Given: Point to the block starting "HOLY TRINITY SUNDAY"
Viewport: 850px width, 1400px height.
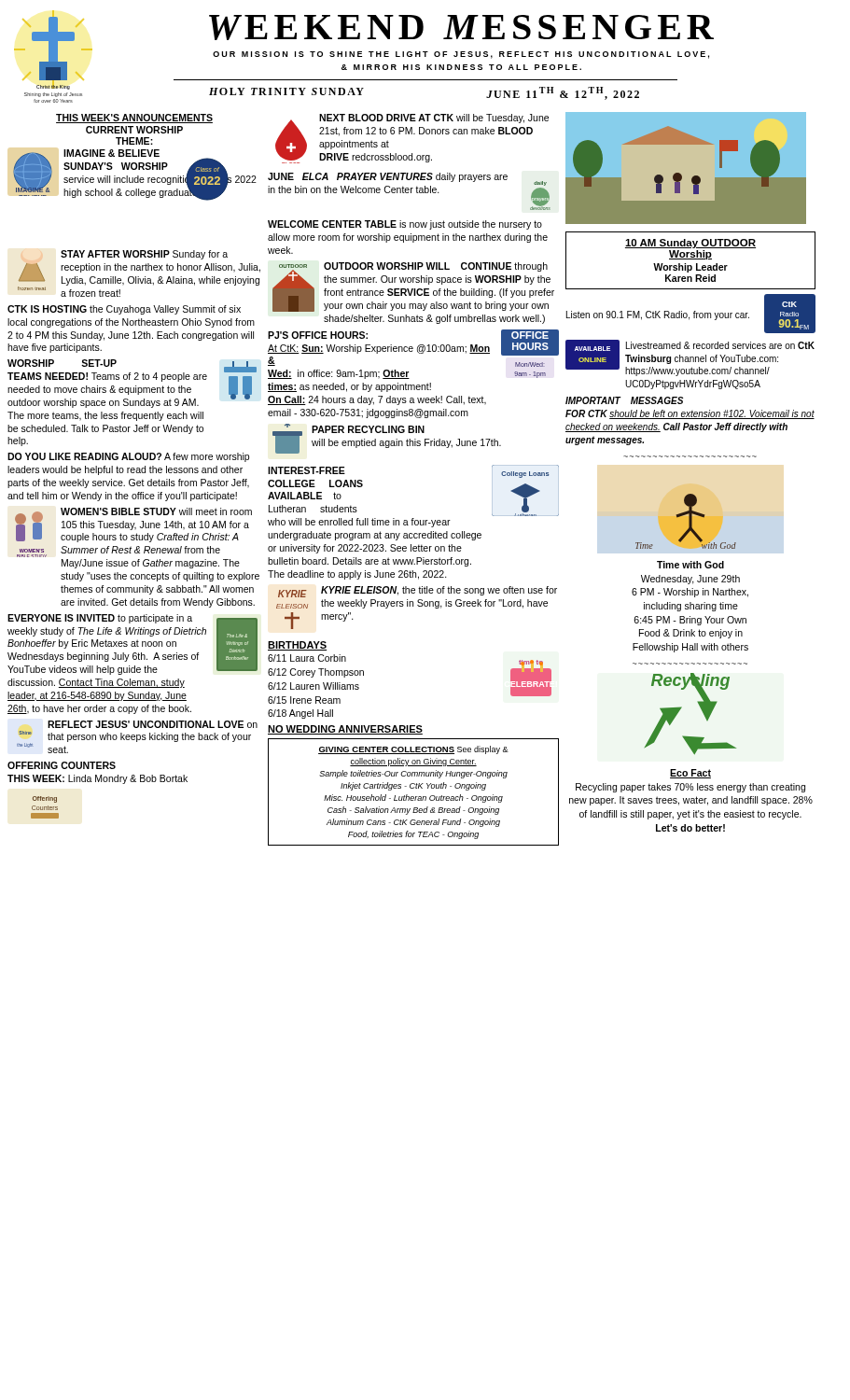Looking at the screenshot, I should (285, 93).
